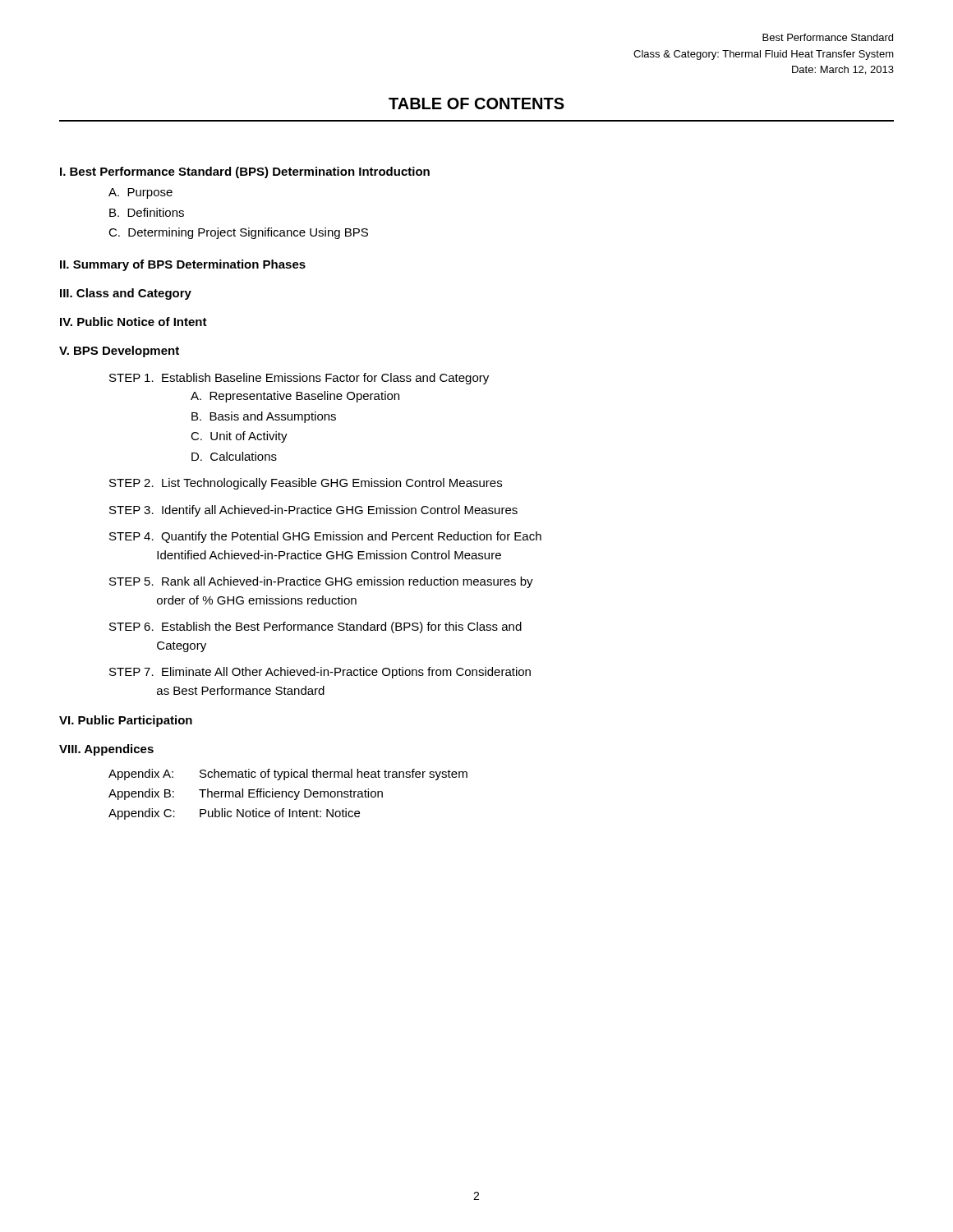Find "V. BPS Development" on this page
This screenshot has height=1232, width=953.
point(119,350)
